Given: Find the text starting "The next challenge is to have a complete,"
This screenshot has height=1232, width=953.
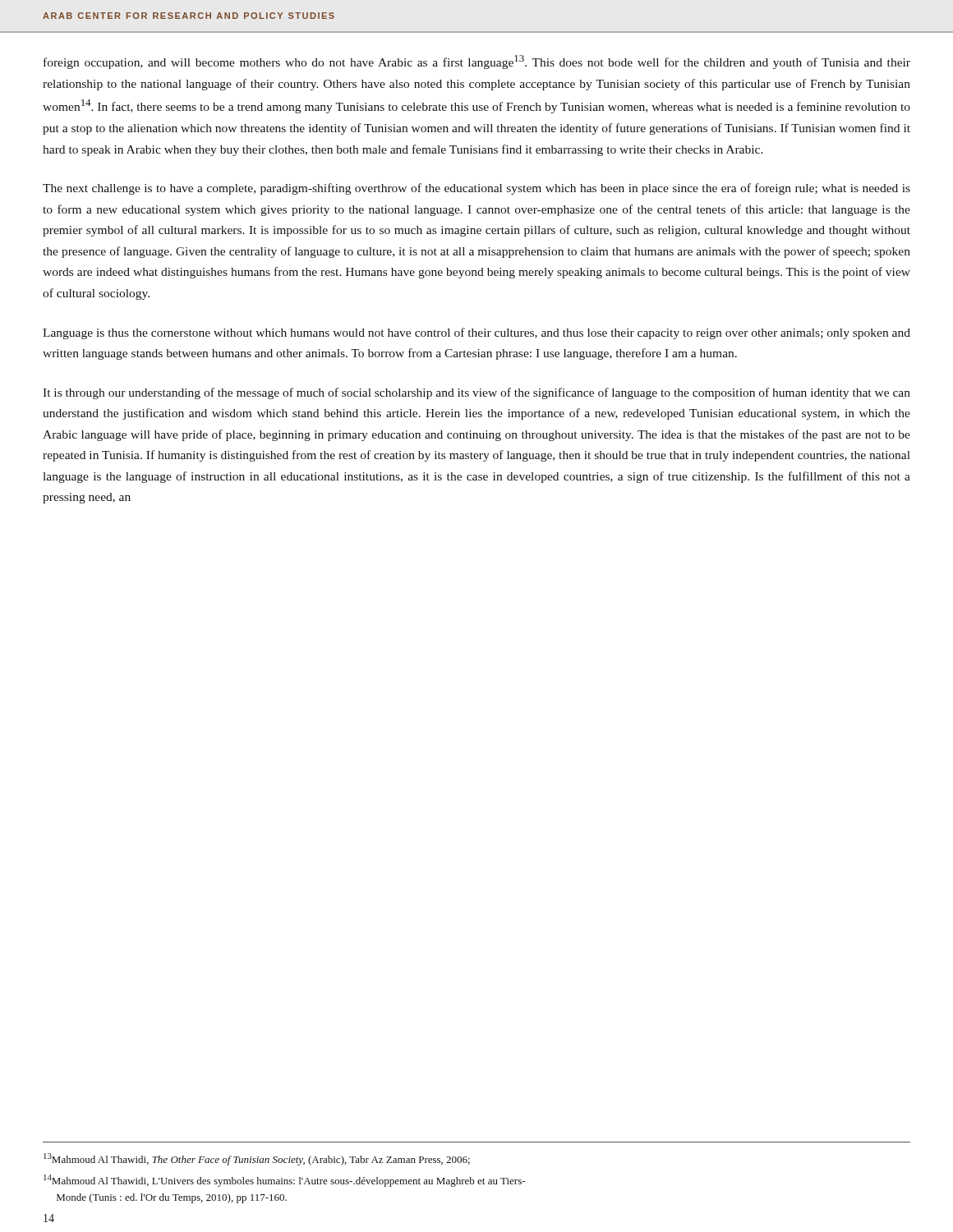Looking at the screenshot, I should point(476,240).
